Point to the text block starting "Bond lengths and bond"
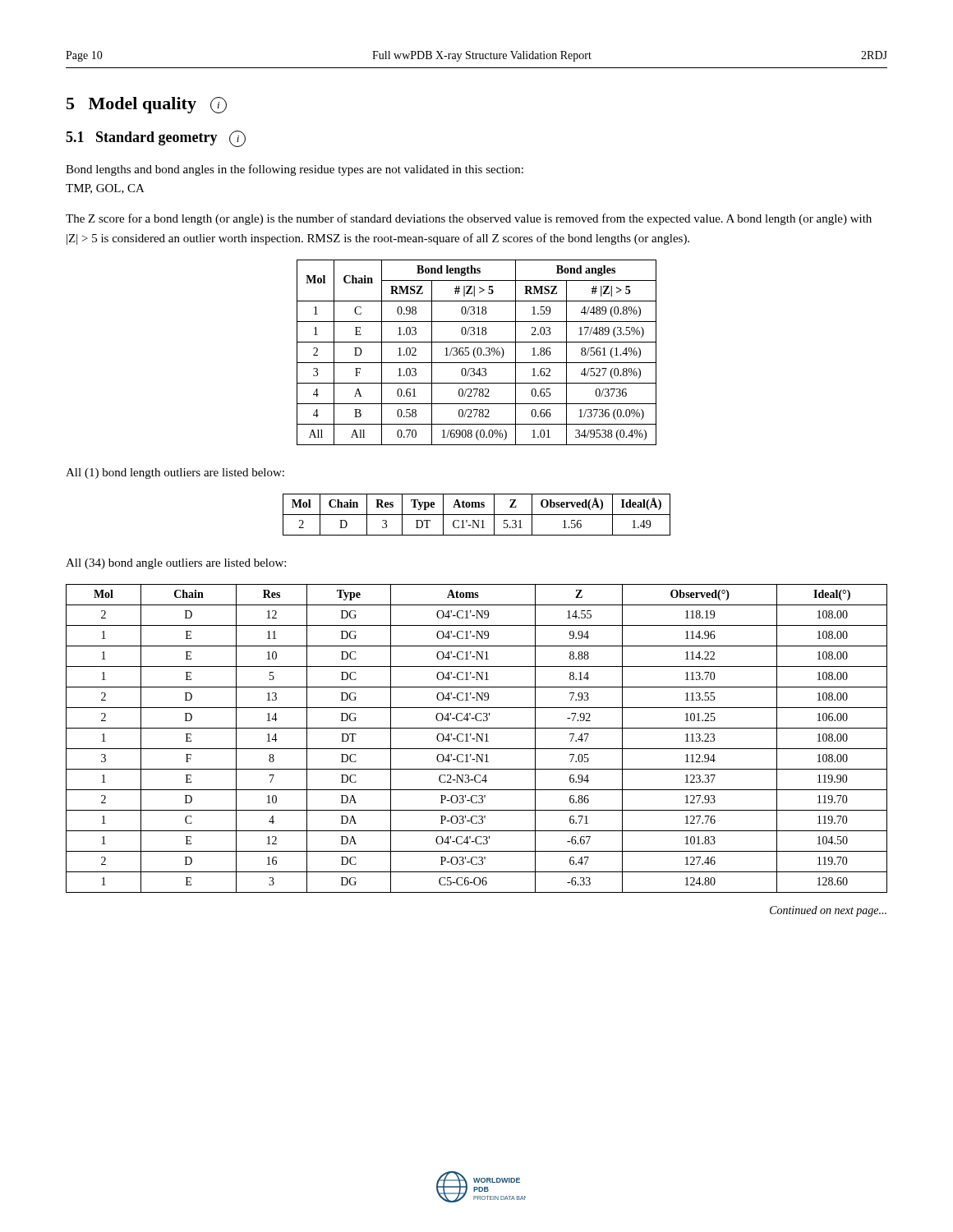This screenshot has height=1232, width=953. 476,179
